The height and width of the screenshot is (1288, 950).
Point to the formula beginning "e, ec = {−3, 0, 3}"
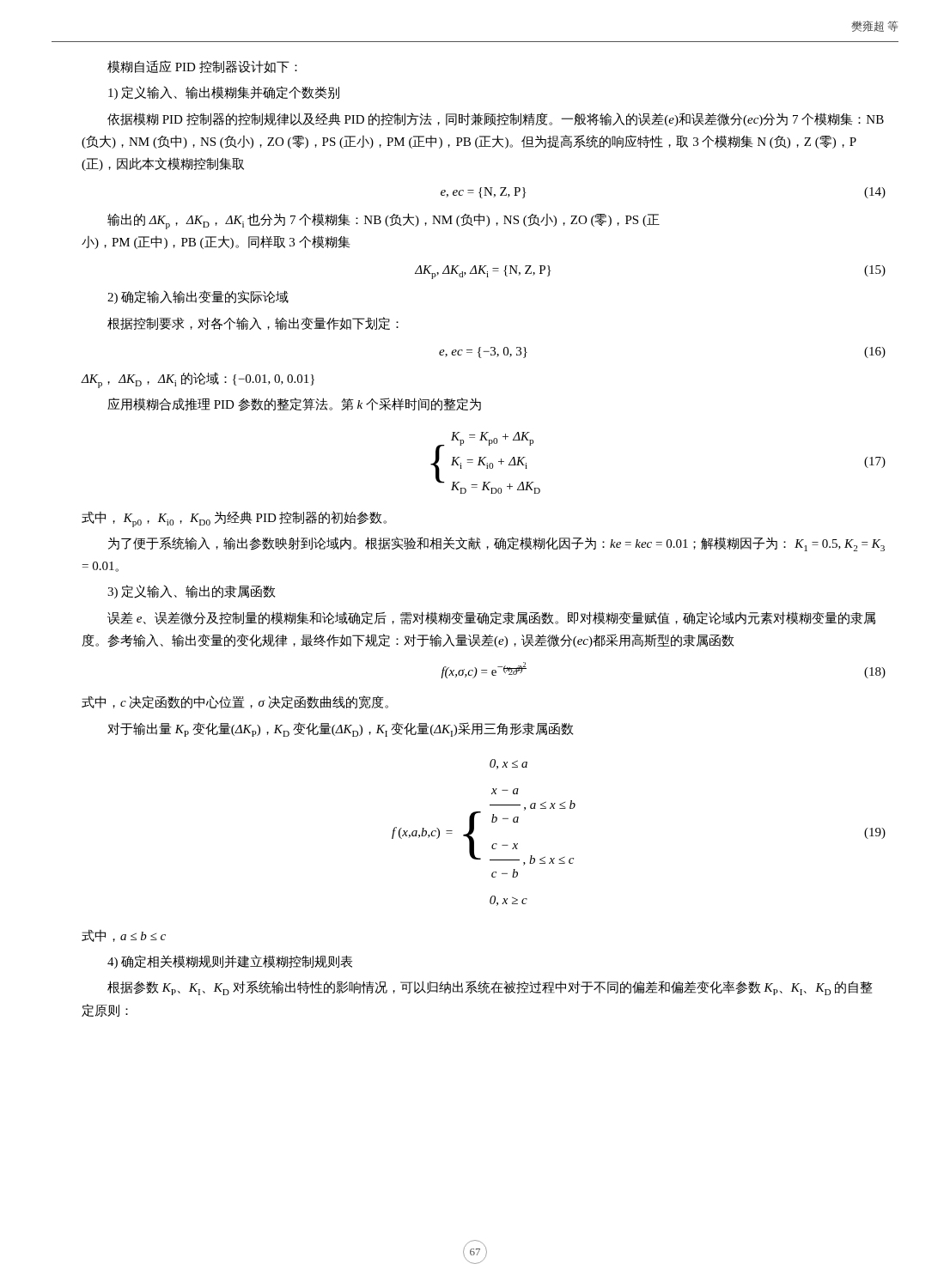click(479, 352)
